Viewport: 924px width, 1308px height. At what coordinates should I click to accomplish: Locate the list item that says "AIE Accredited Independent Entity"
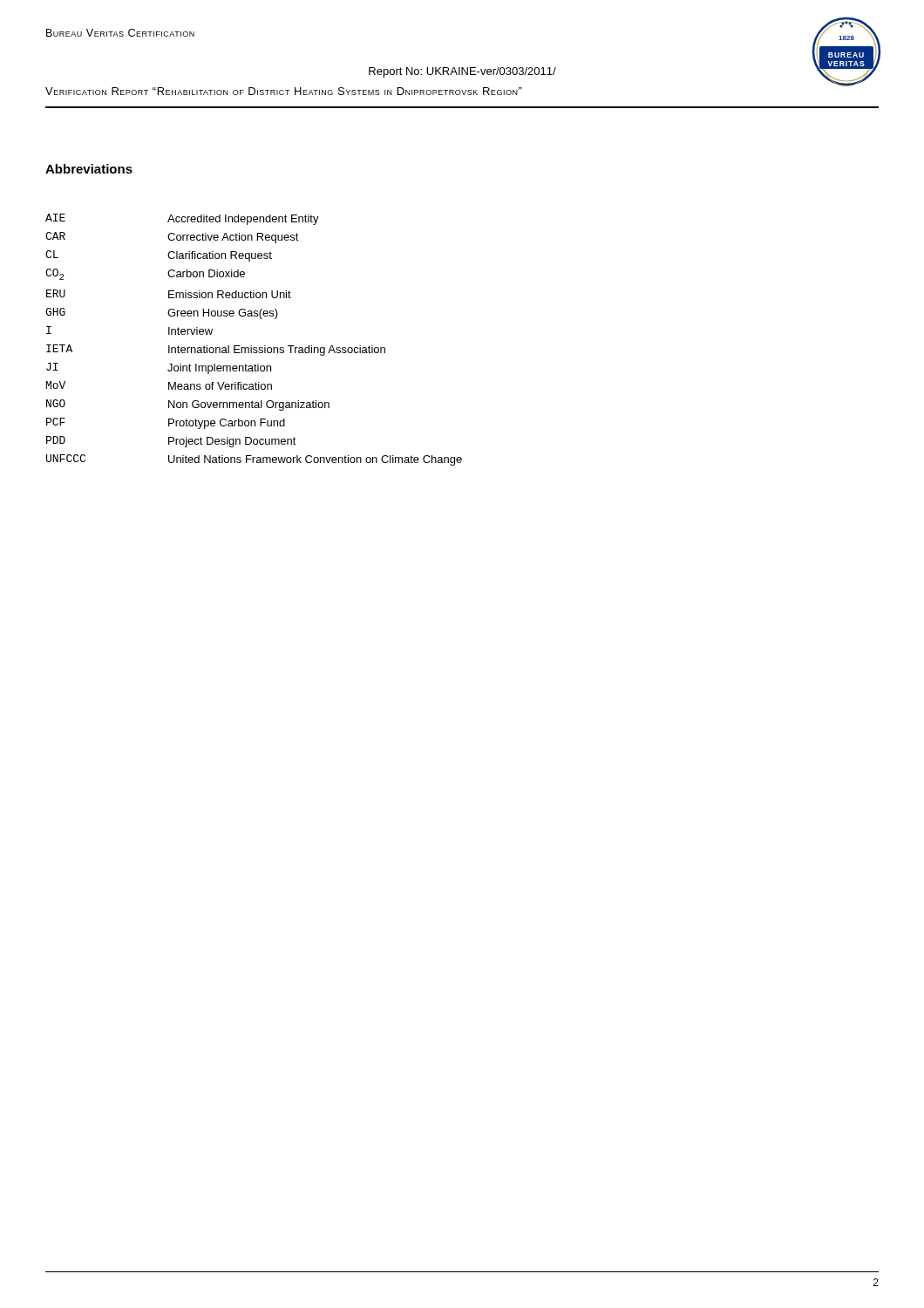point(254,339)
